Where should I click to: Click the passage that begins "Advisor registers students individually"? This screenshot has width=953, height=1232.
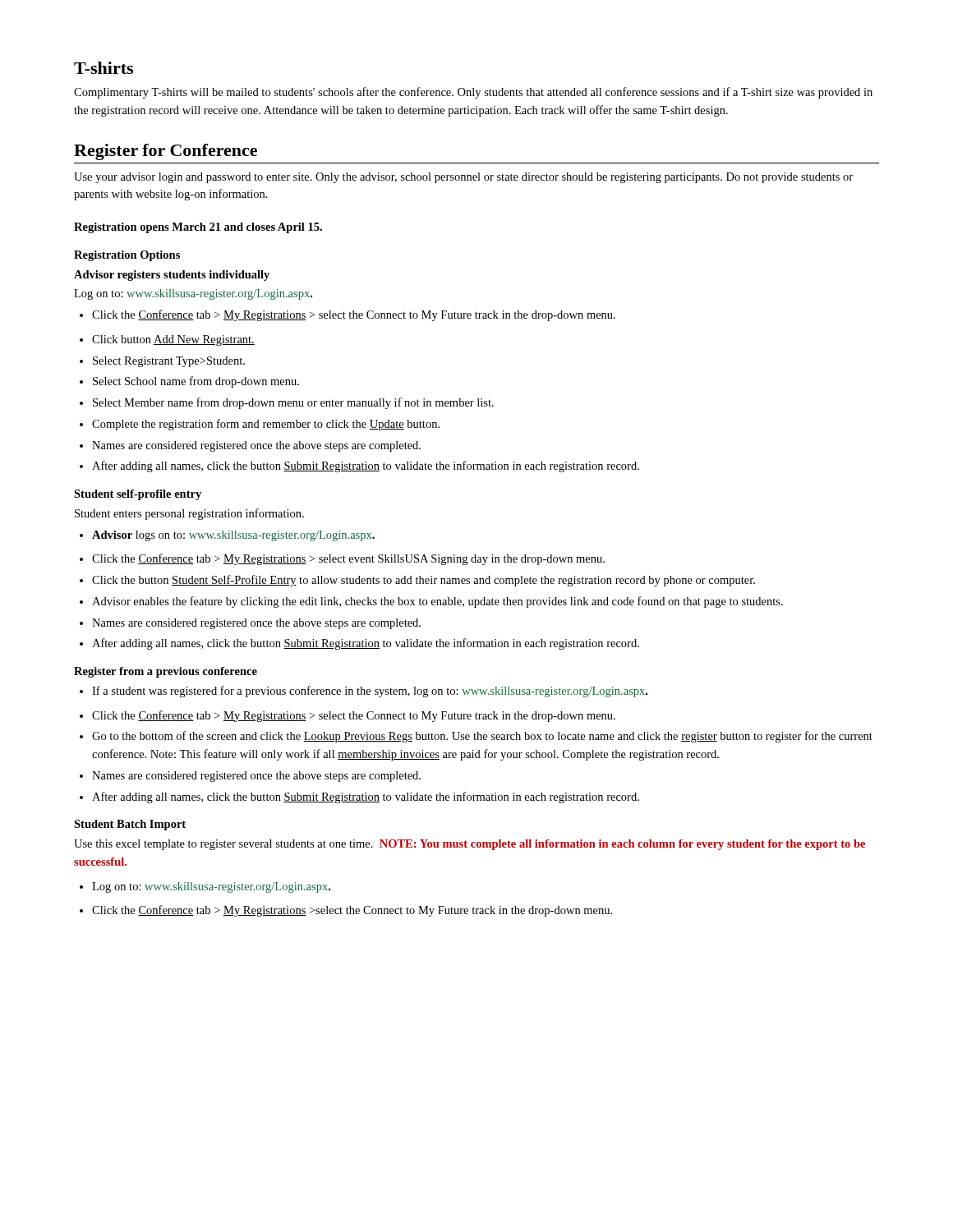coord(172,276)
